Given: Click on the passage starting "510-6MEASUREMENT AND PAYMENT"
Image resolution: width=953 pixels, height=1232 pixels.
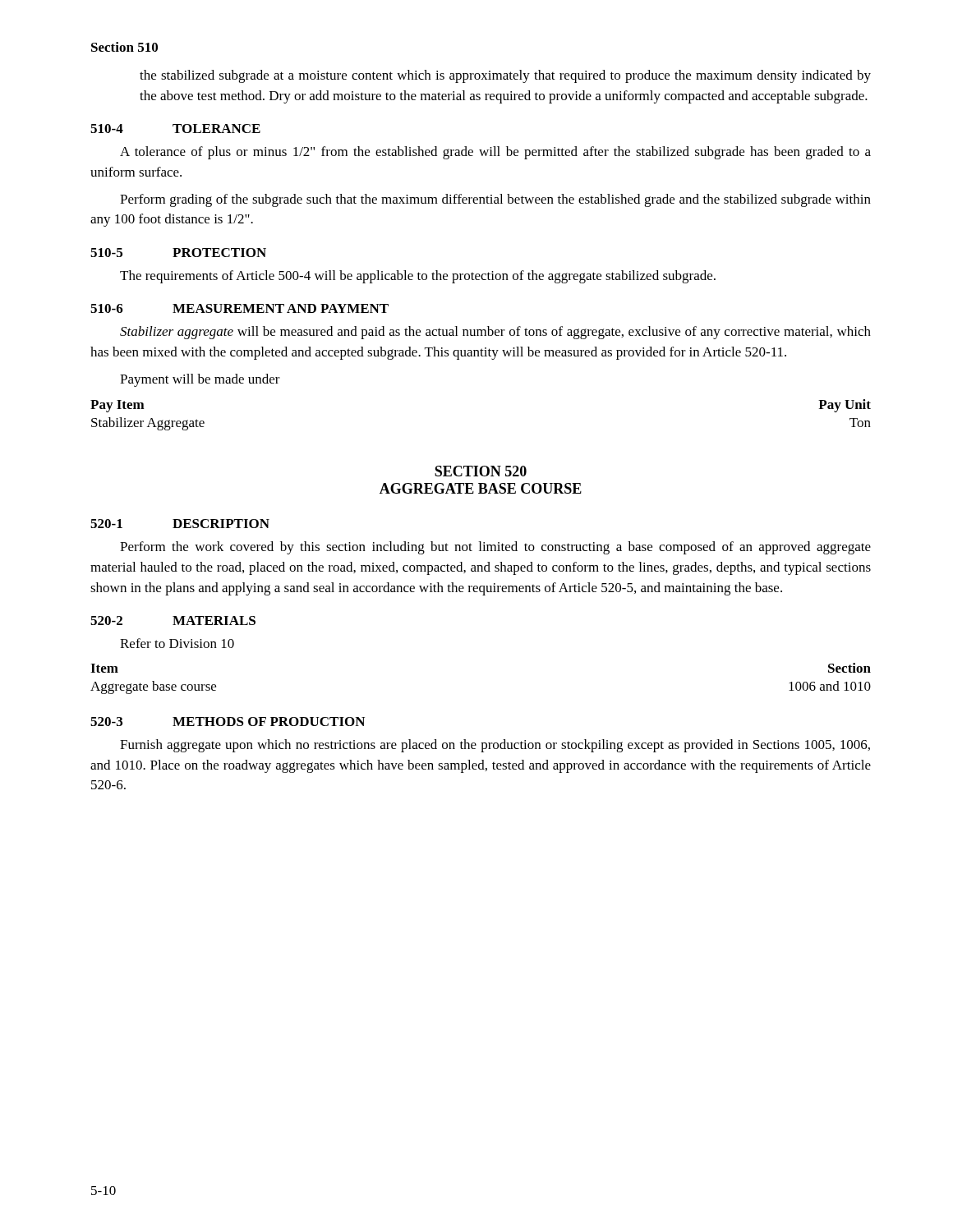Looking at the screenshot, I should (x=240, y=309).
